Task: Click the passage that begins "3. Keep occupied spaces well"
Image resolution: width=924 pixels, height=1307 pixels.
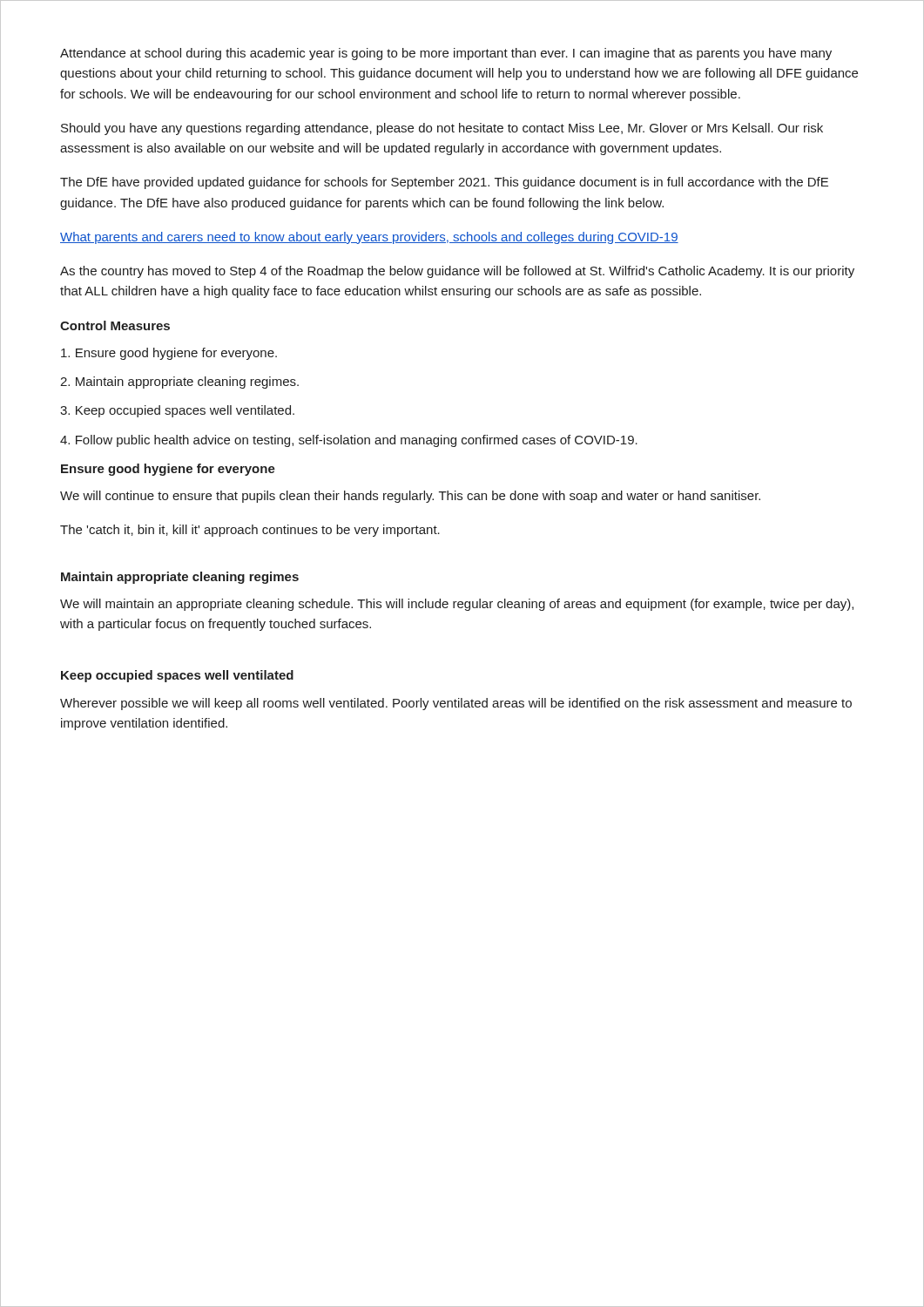Action: (x=178, y=410)
